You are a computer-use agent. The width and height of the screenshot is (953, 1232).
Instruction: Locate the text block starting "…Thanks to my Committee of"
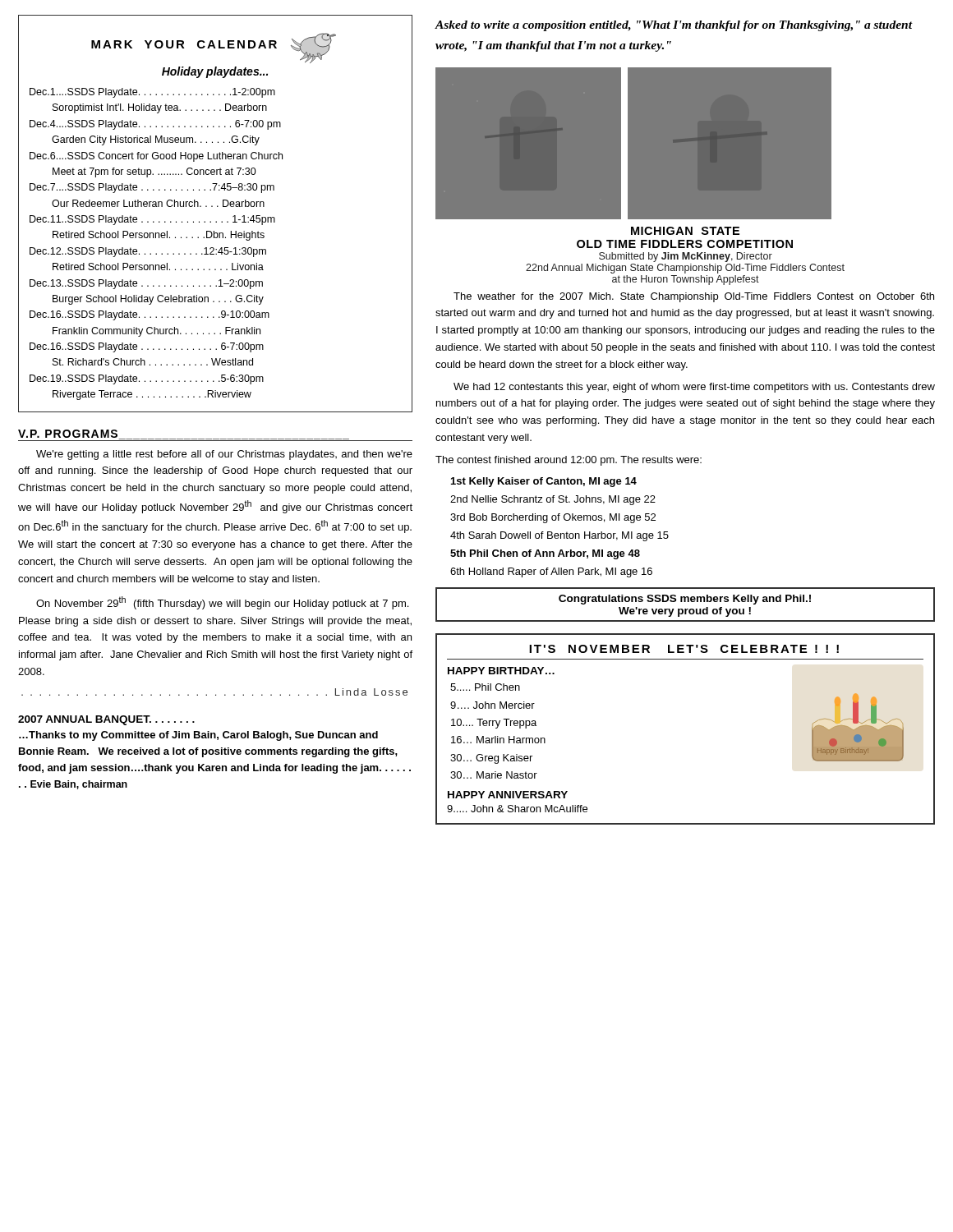click(215, 759)
